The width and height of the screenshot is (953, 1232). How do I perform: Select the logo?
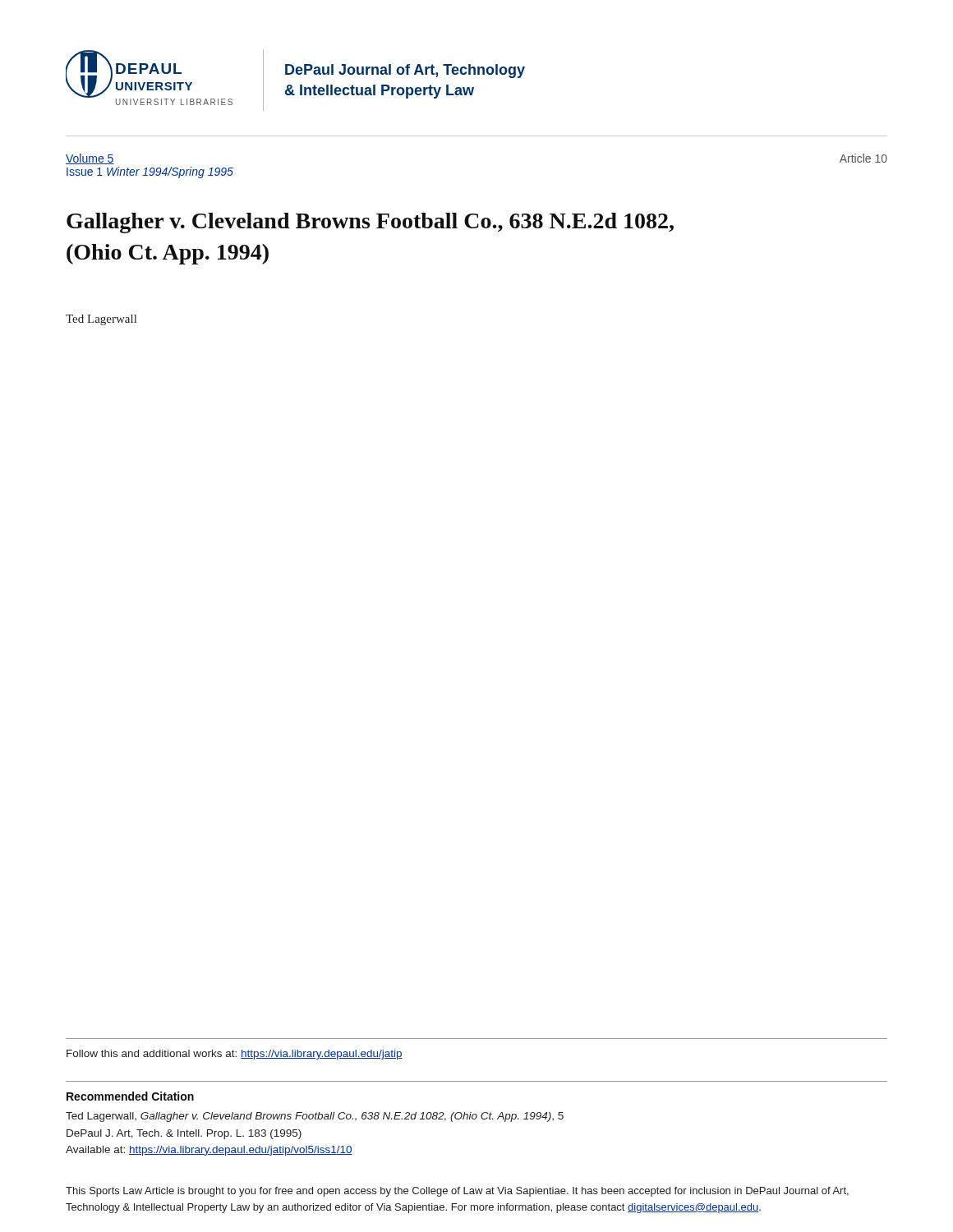coord(154,80)
